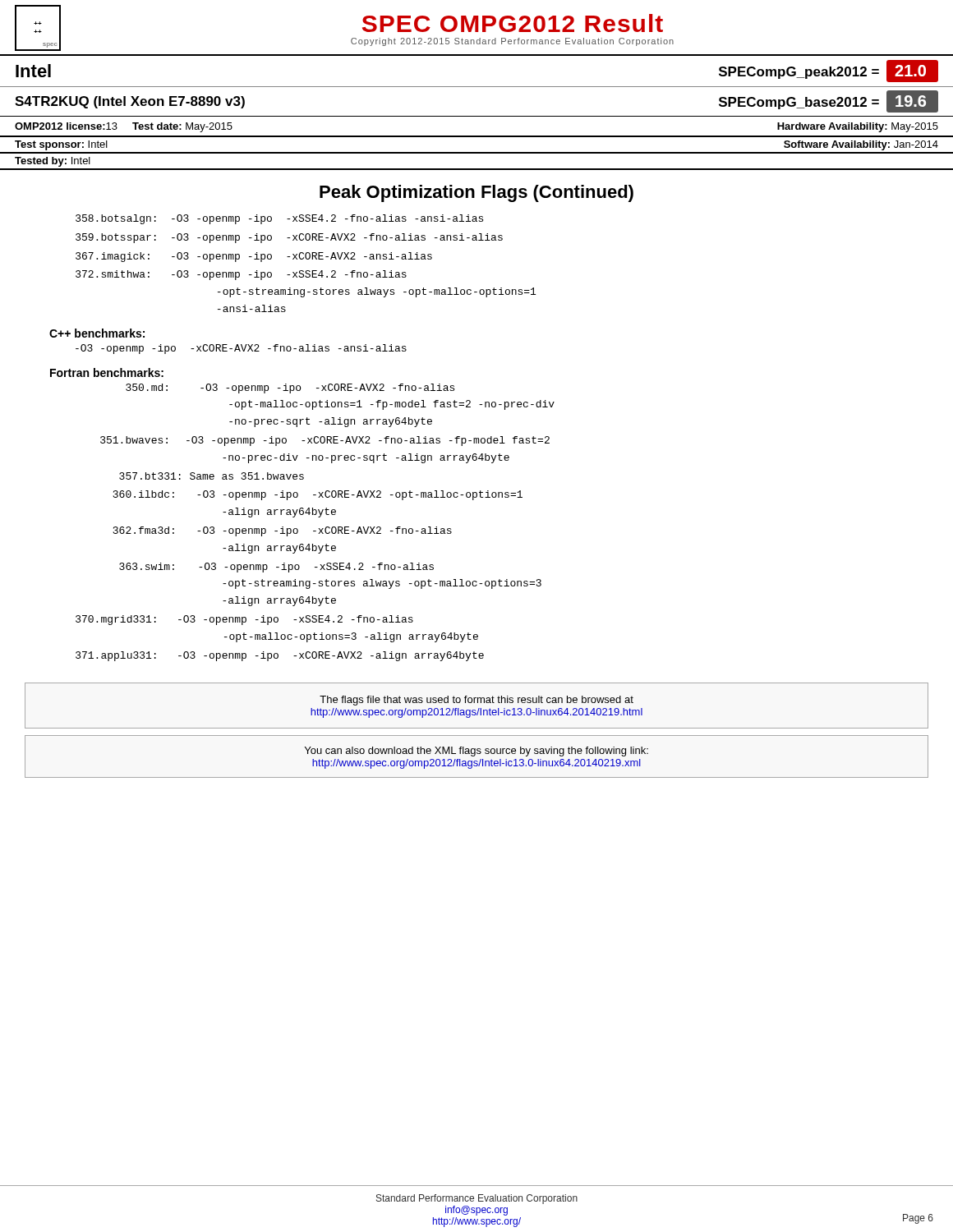Find the text block starting "360.ilbdc: -O3 -openmp -ipo"

point(298,503)
